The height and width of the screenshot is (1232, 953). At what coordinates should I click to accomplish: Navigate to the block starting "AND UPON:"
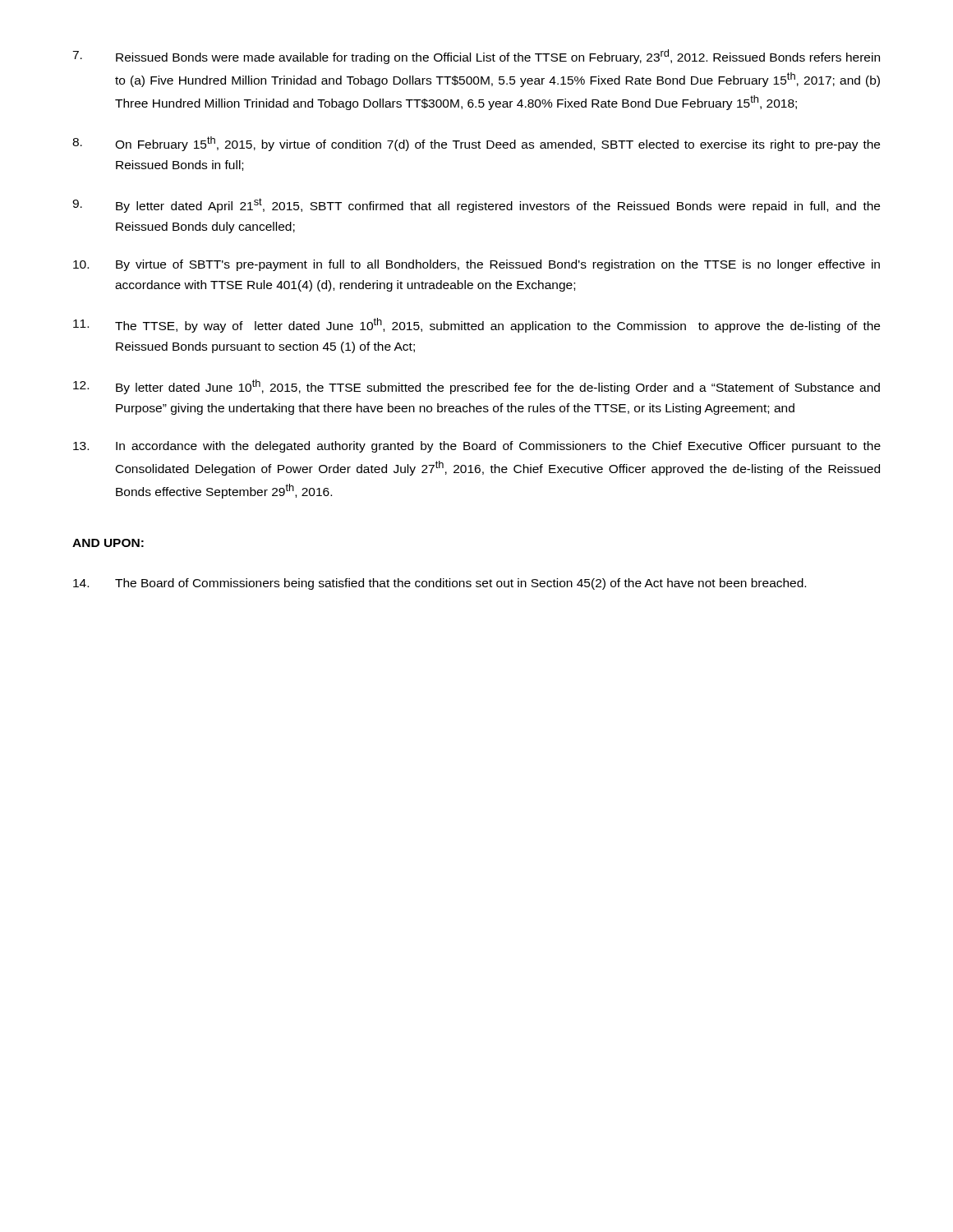click(x=108, y=543)
